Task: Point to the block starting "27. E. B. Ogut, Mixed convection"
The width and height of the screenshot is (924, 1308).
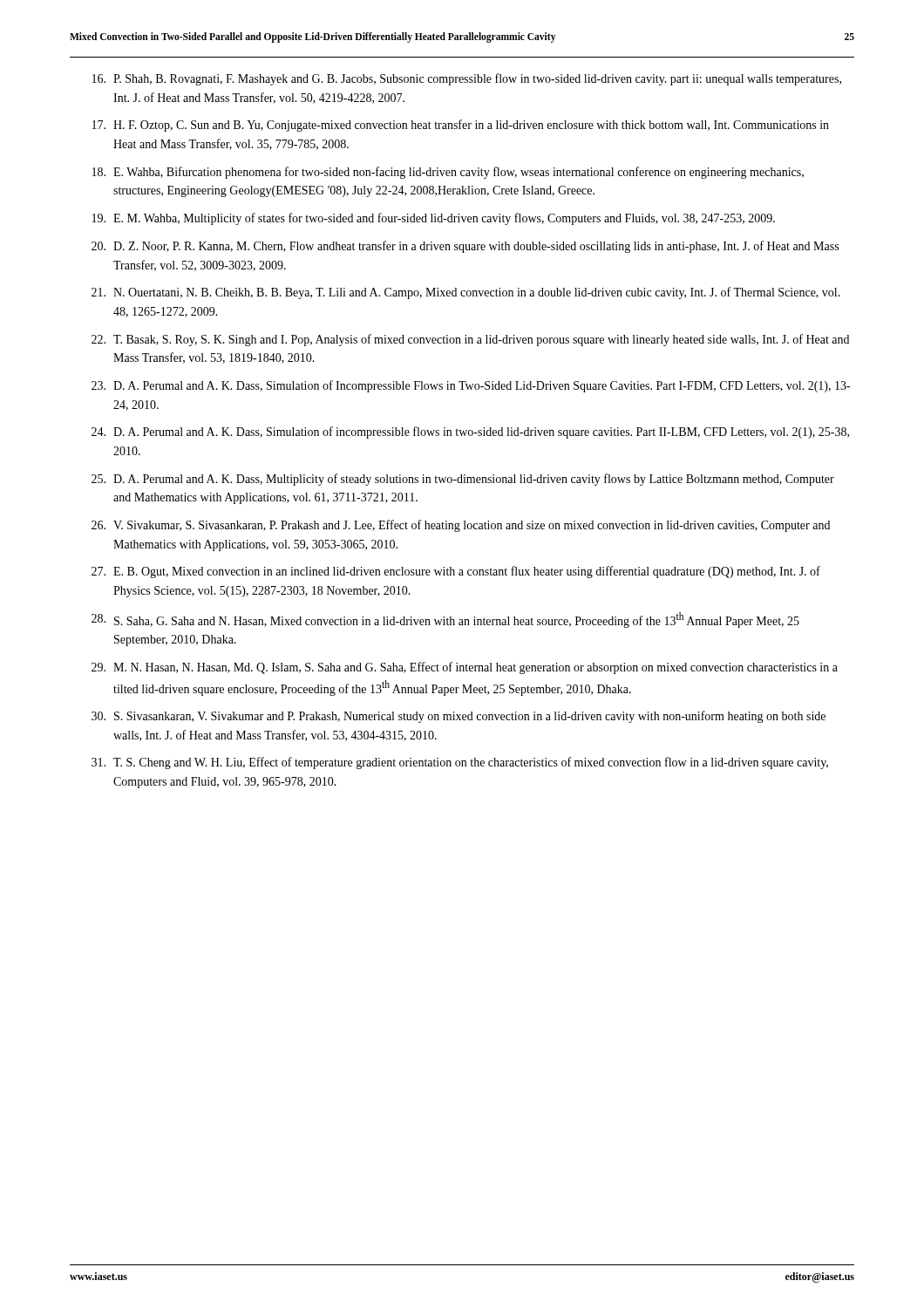Action: pyautogui.click(x=462, y=582)
